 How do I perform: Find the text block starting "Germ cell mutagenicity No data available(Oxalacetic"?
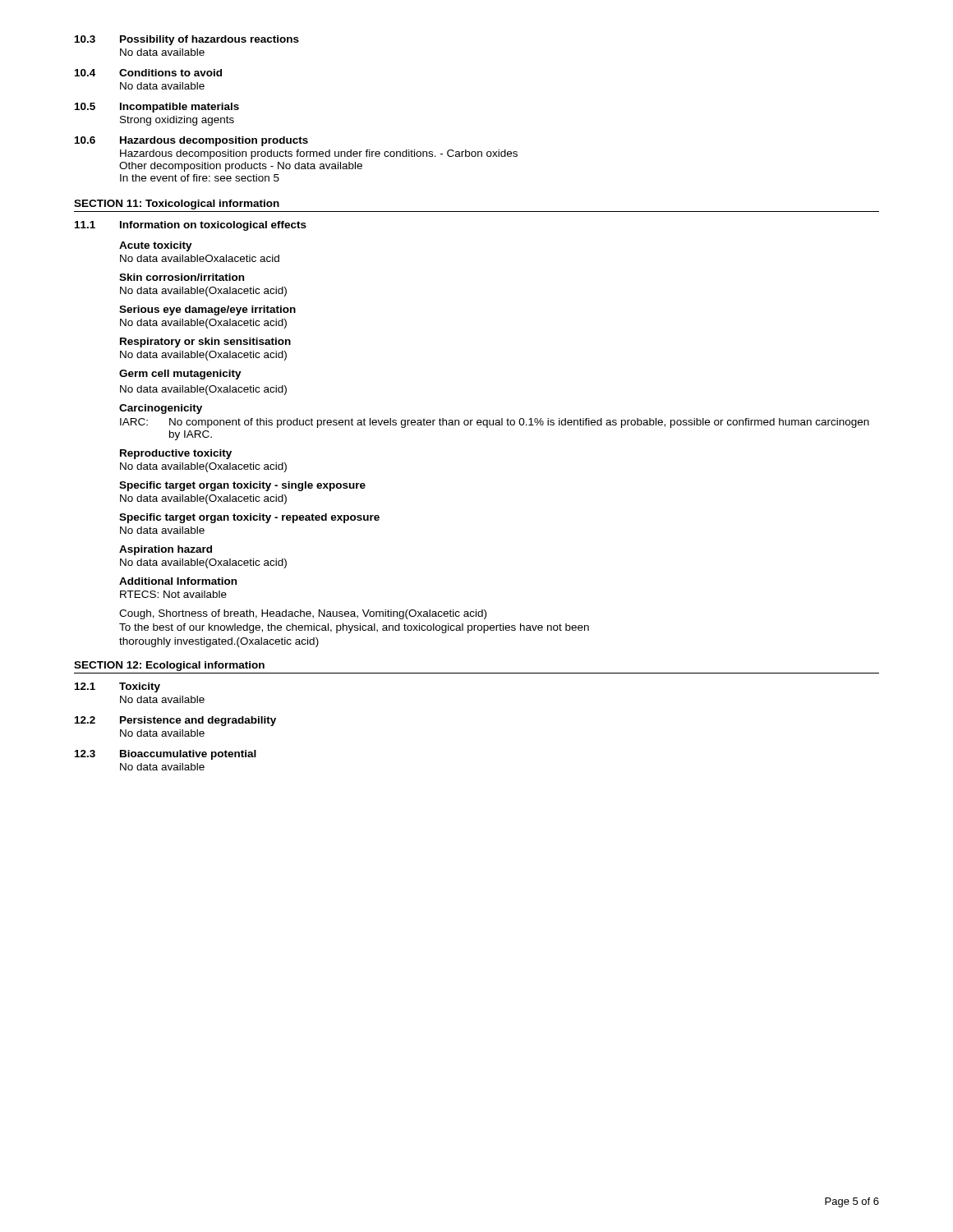pyautogui.click(x=180, y=375)
